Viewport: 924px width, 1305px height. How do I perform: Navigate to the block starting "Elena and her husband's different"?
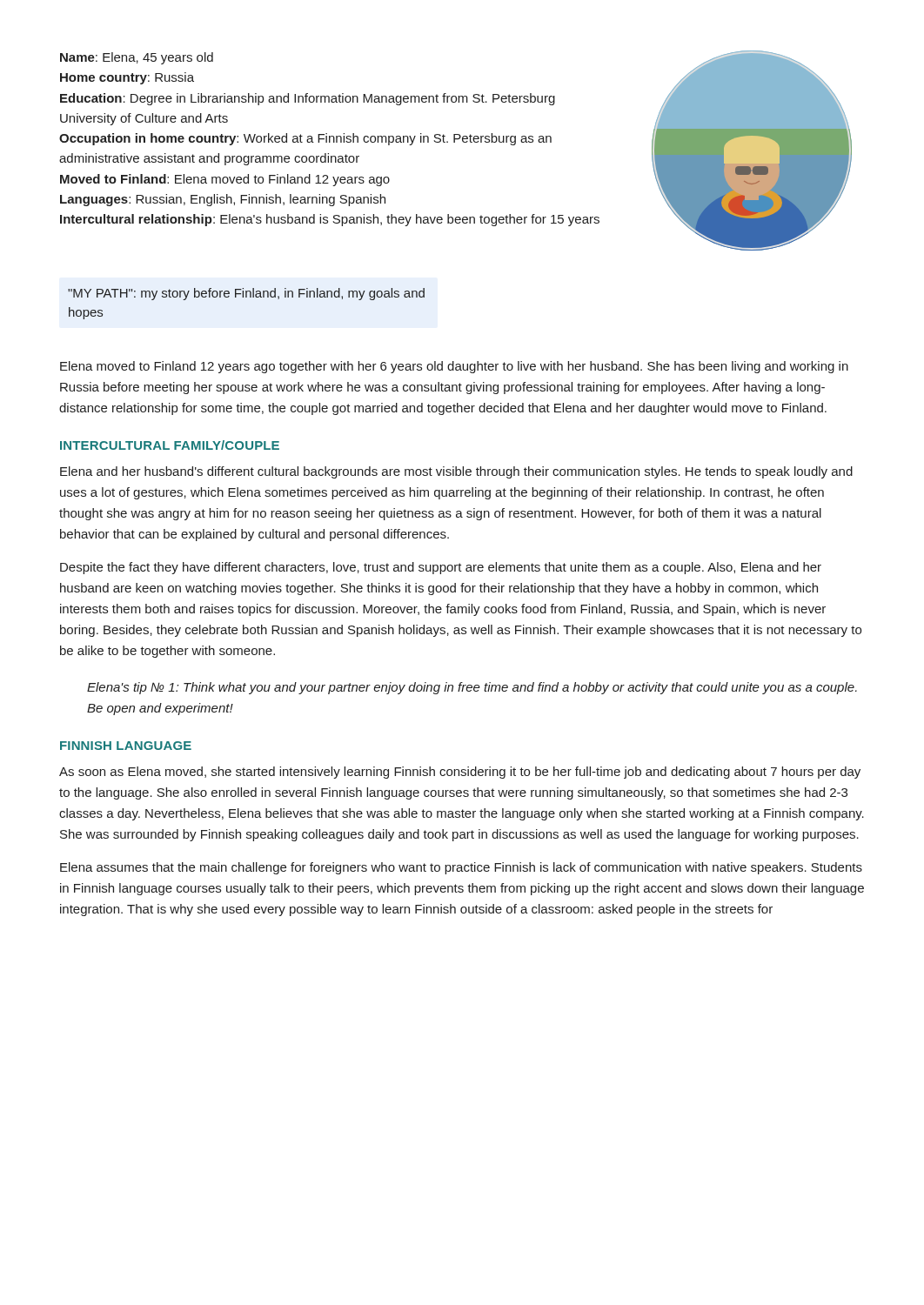[x=456, y=502]
